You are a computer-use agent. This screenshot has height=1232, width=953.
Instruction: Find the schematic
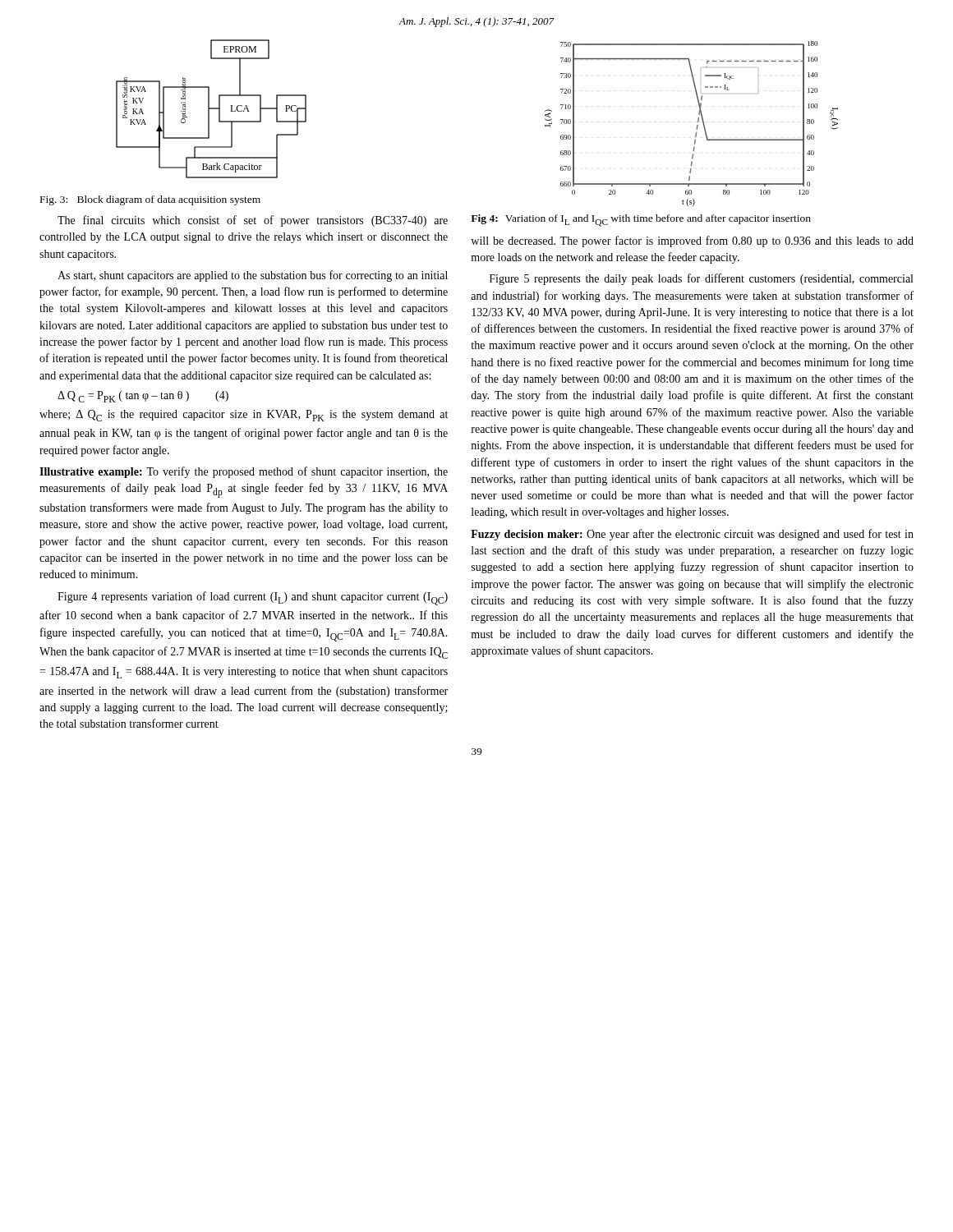coord(244,112)
